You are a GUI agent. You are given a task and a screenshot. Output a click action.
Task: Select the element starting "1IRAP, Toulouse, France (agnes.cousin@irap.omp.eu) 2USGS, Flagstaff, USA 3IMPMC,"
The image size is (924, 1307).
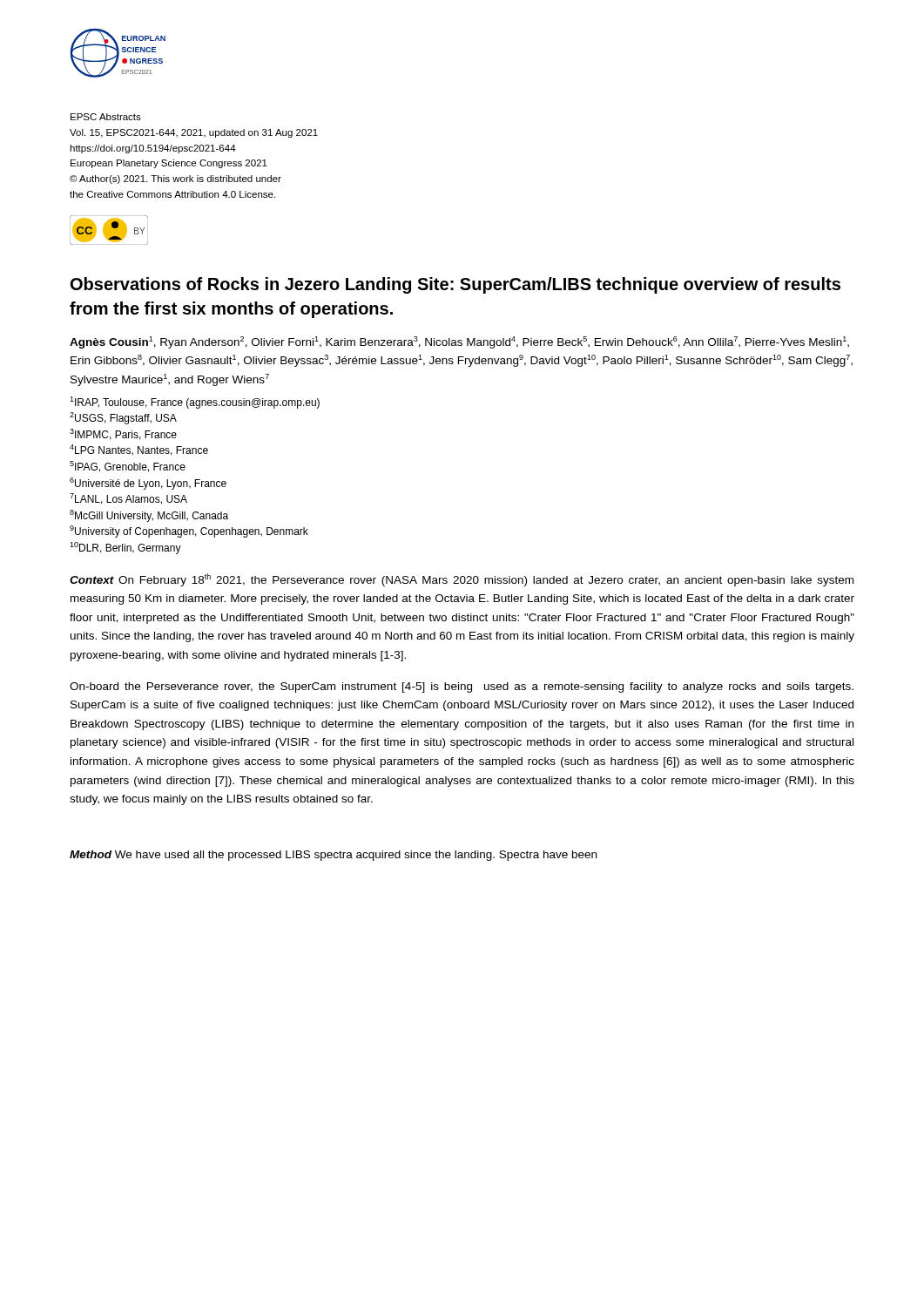195,474
